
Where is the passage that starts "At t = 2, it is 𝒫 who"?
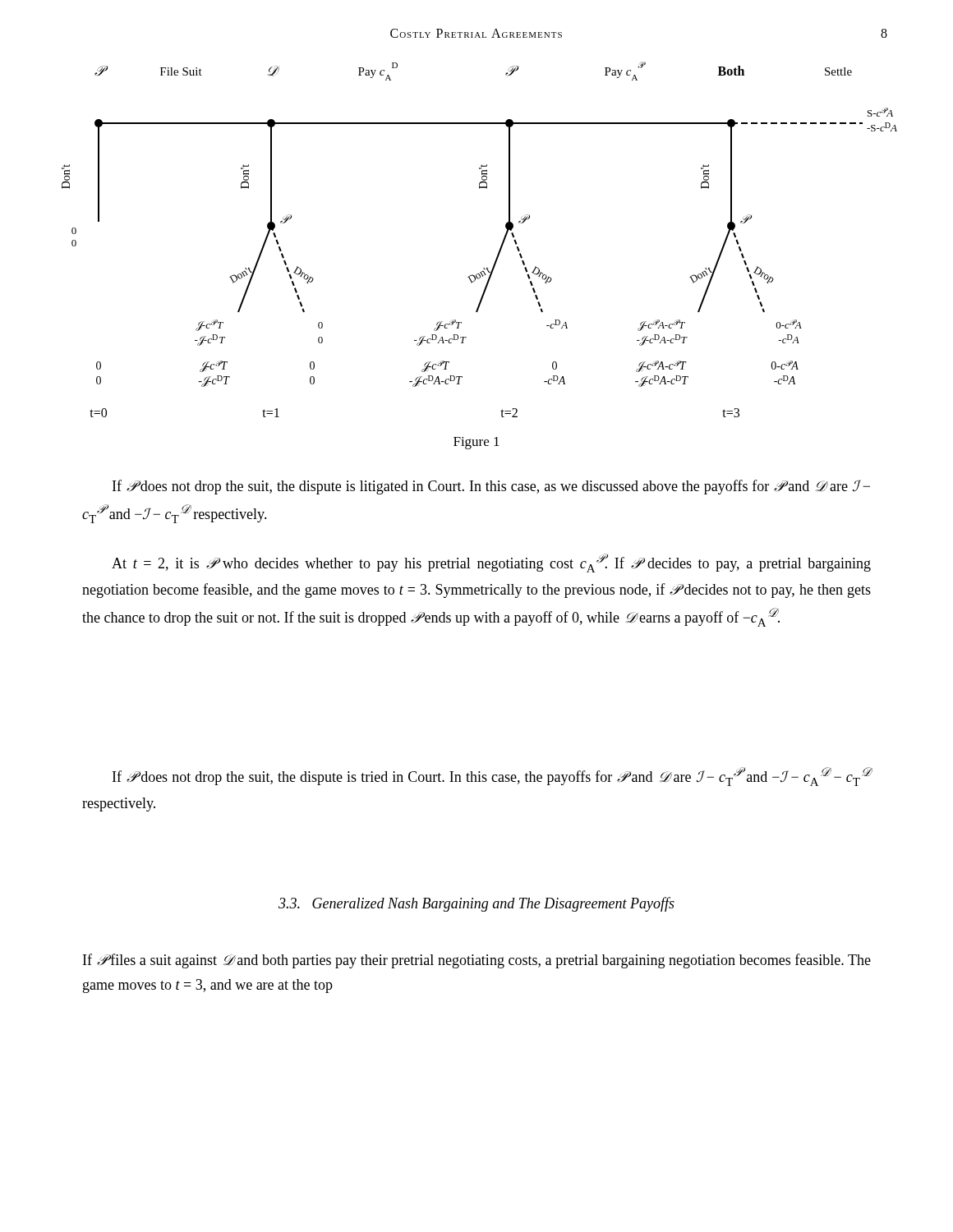[x=476, y=591]
